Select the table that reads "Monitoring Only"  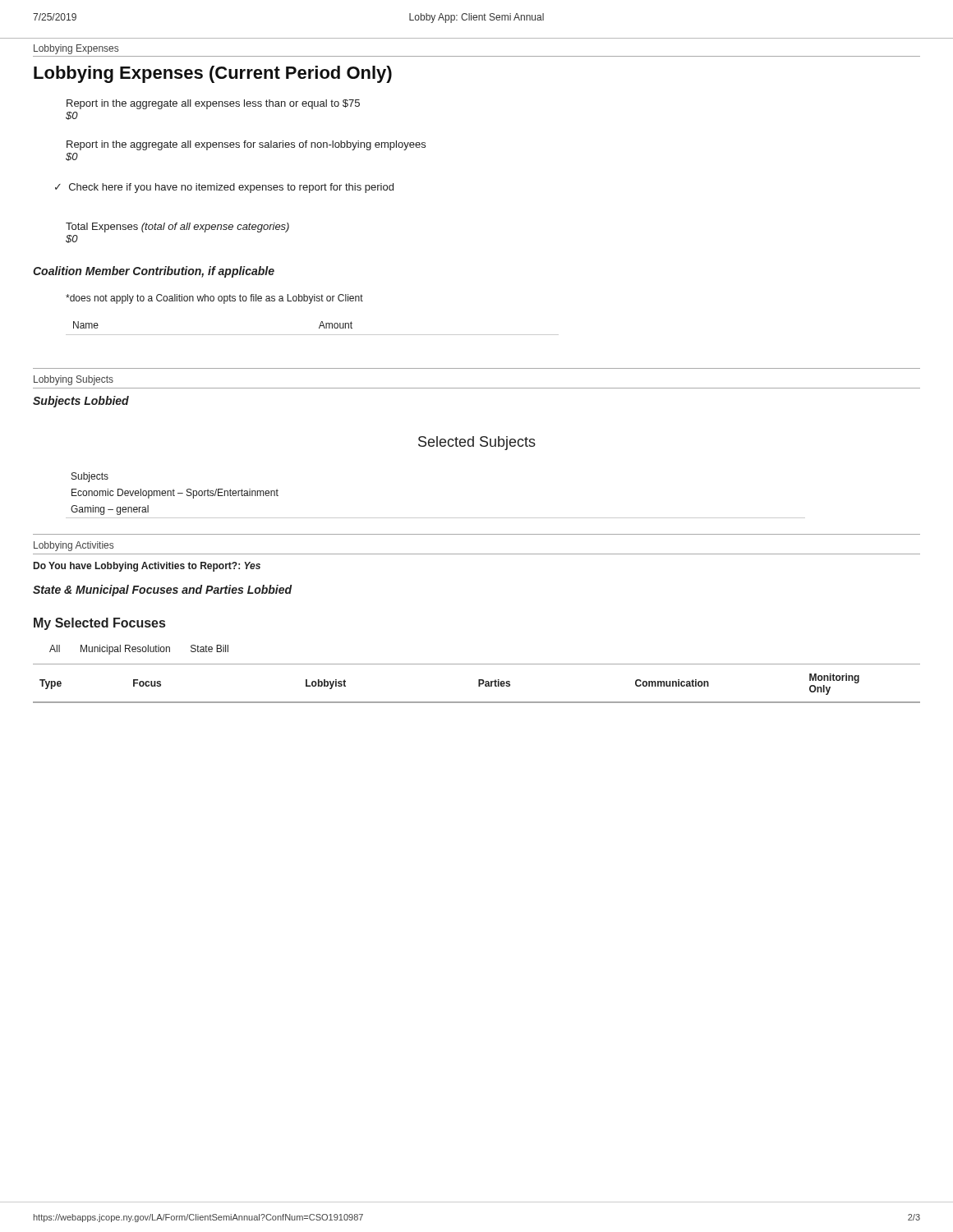[x=476, y=684]
